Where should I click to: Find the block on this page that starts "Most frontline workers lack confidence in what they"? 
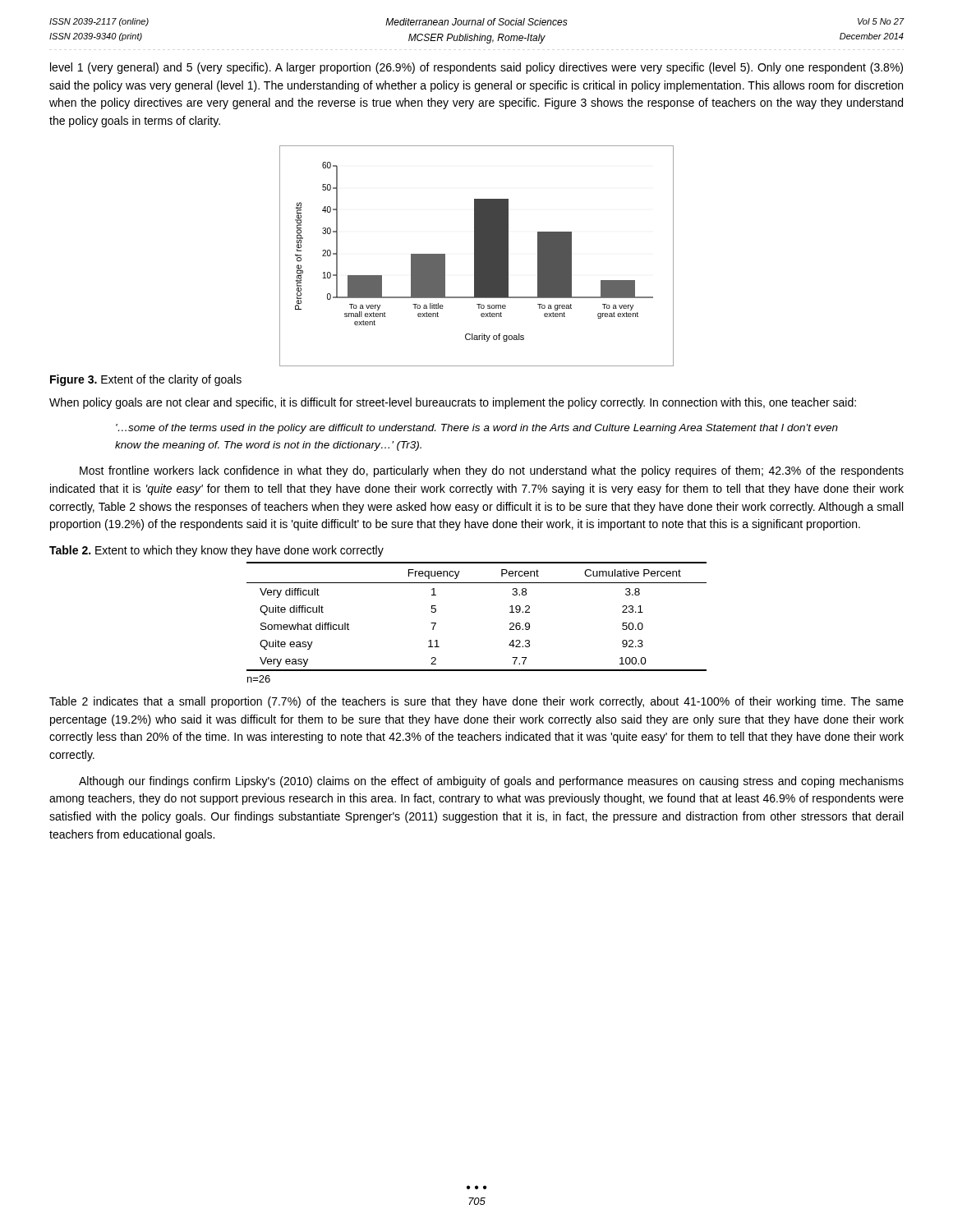pyautogui.click(x=476, y=498)
